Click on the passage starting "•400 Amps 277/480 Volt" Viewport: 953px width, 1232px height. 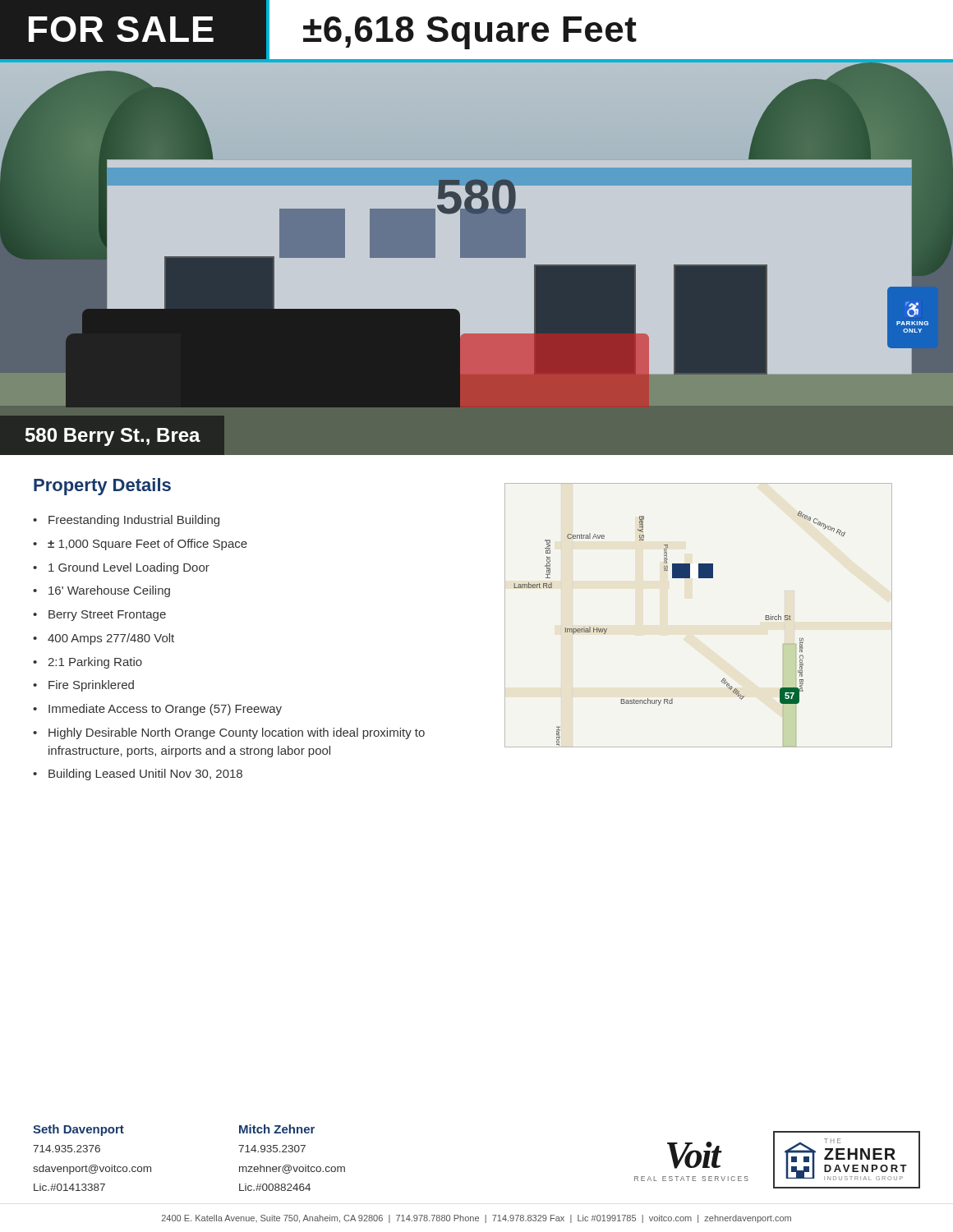[x=104, y=638]
